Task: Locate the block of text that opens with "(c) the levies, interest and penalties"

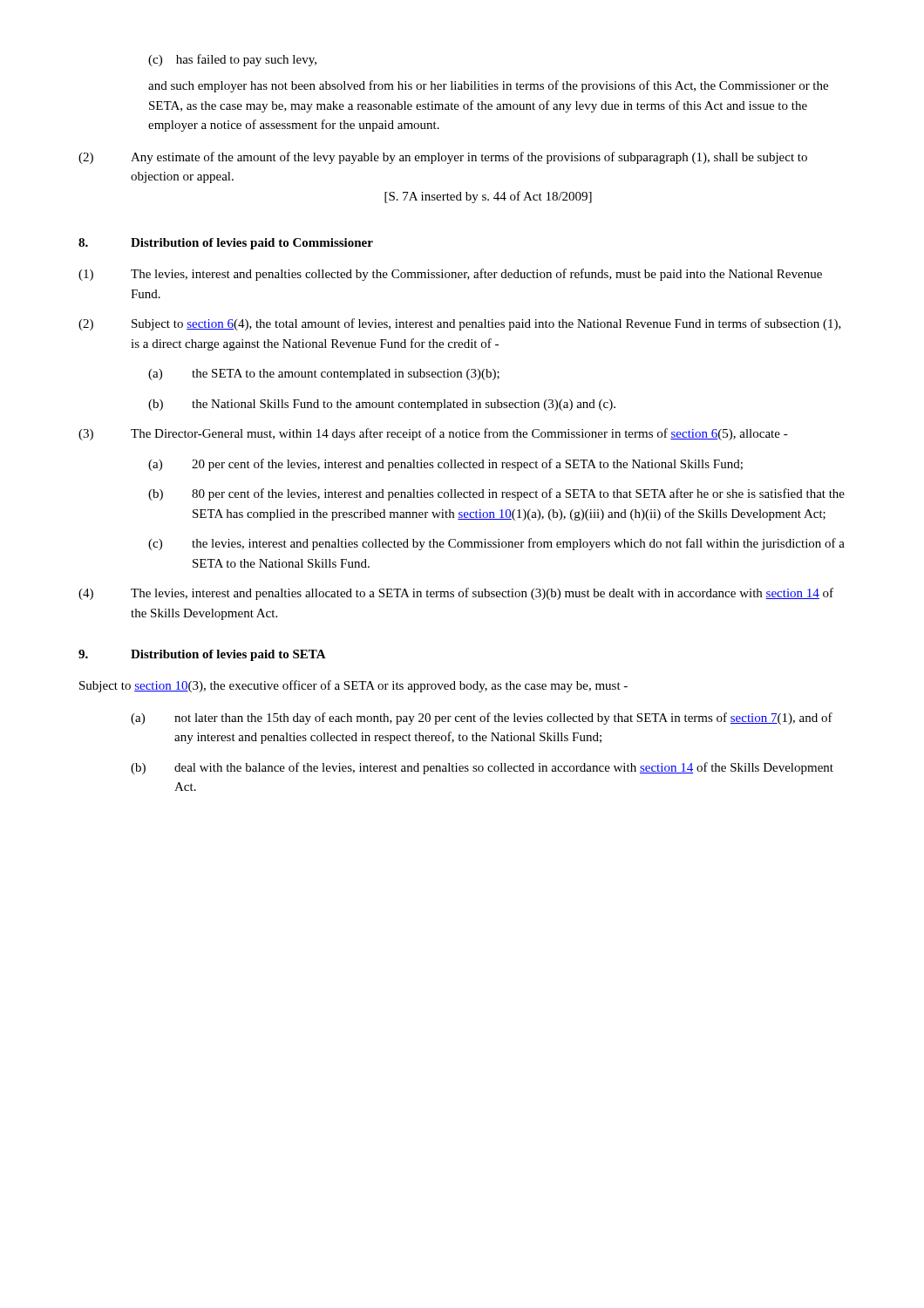Action: pyautogui.click(x=497, y=553)
